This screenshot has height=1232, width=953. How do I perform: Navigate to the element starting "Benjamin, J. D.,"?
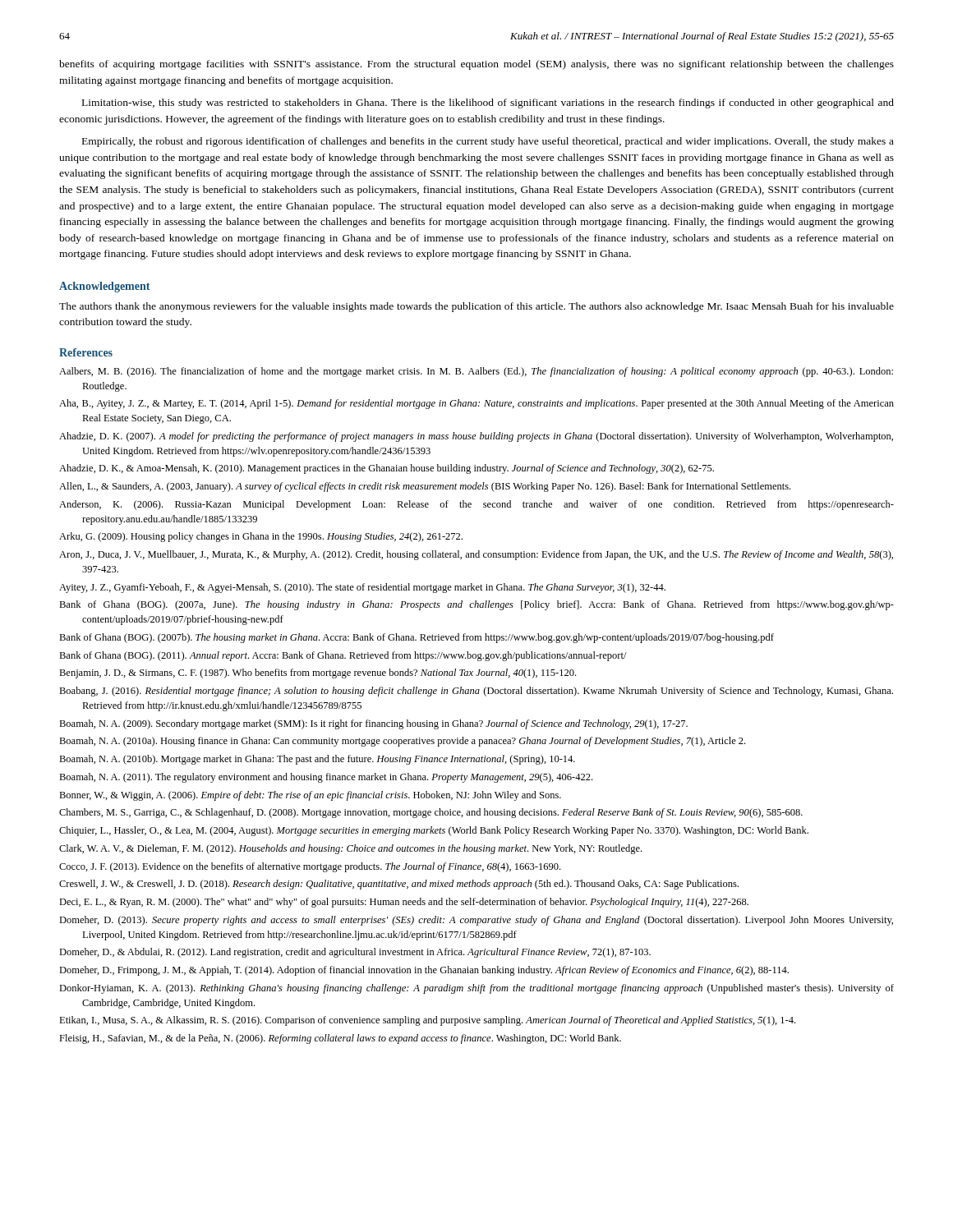[x=318, y=673]
